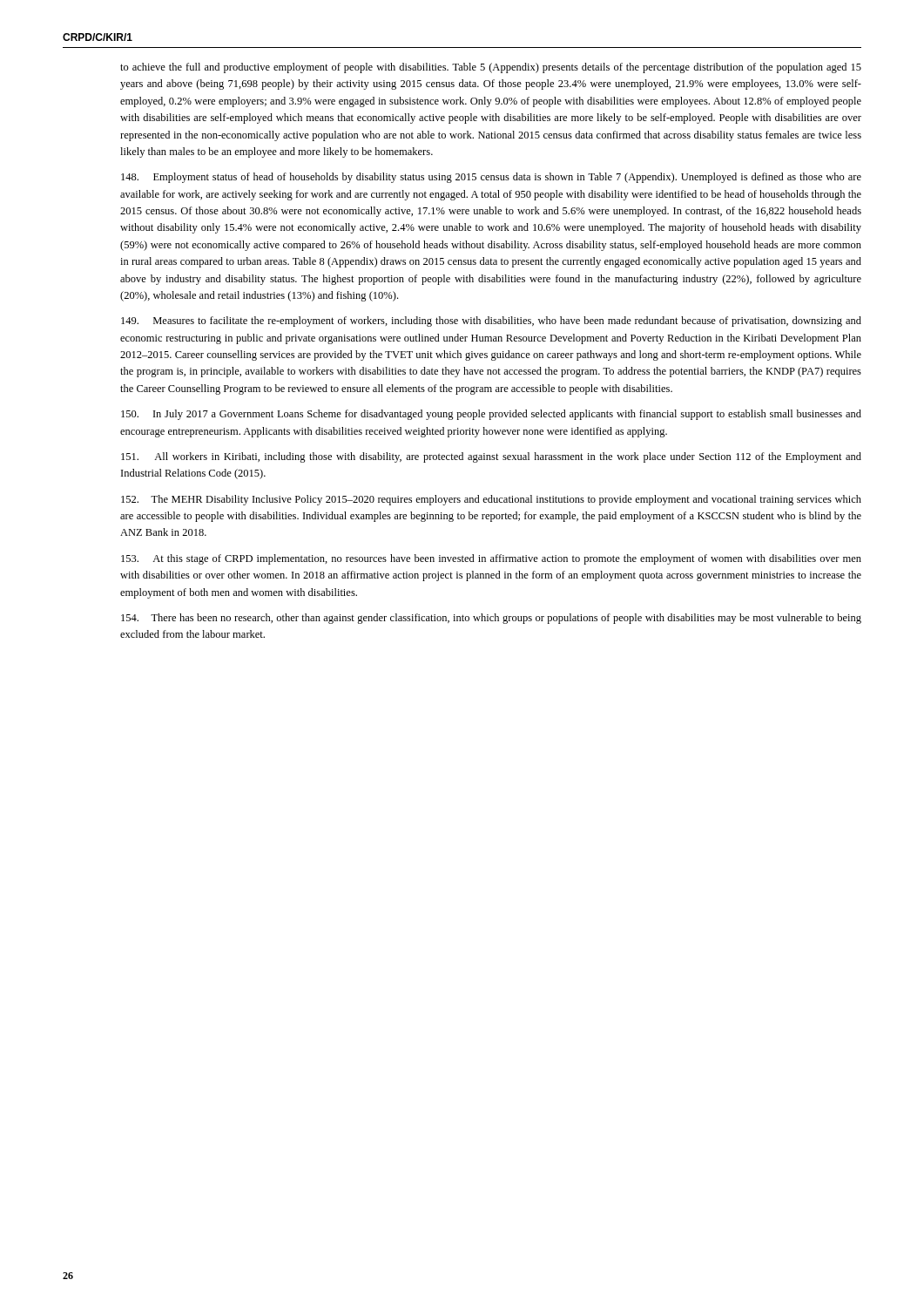Point to the element starting "The MEHR Disability Inclusive Policy 2015–2020 requires"

[491, 516]
